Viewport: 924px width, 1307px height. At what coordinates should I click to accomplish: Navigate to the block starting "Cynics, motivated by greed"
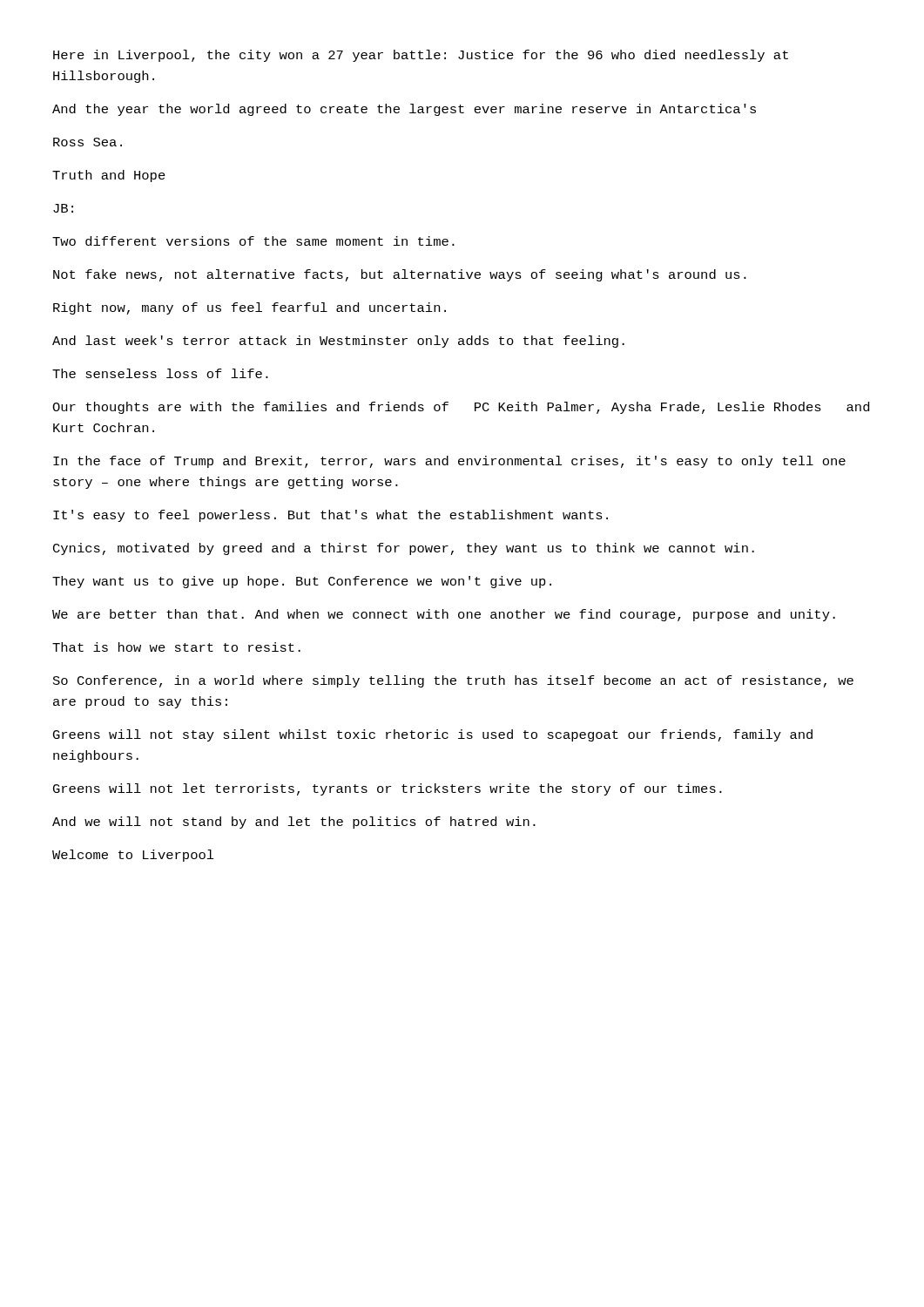(405, 549)
